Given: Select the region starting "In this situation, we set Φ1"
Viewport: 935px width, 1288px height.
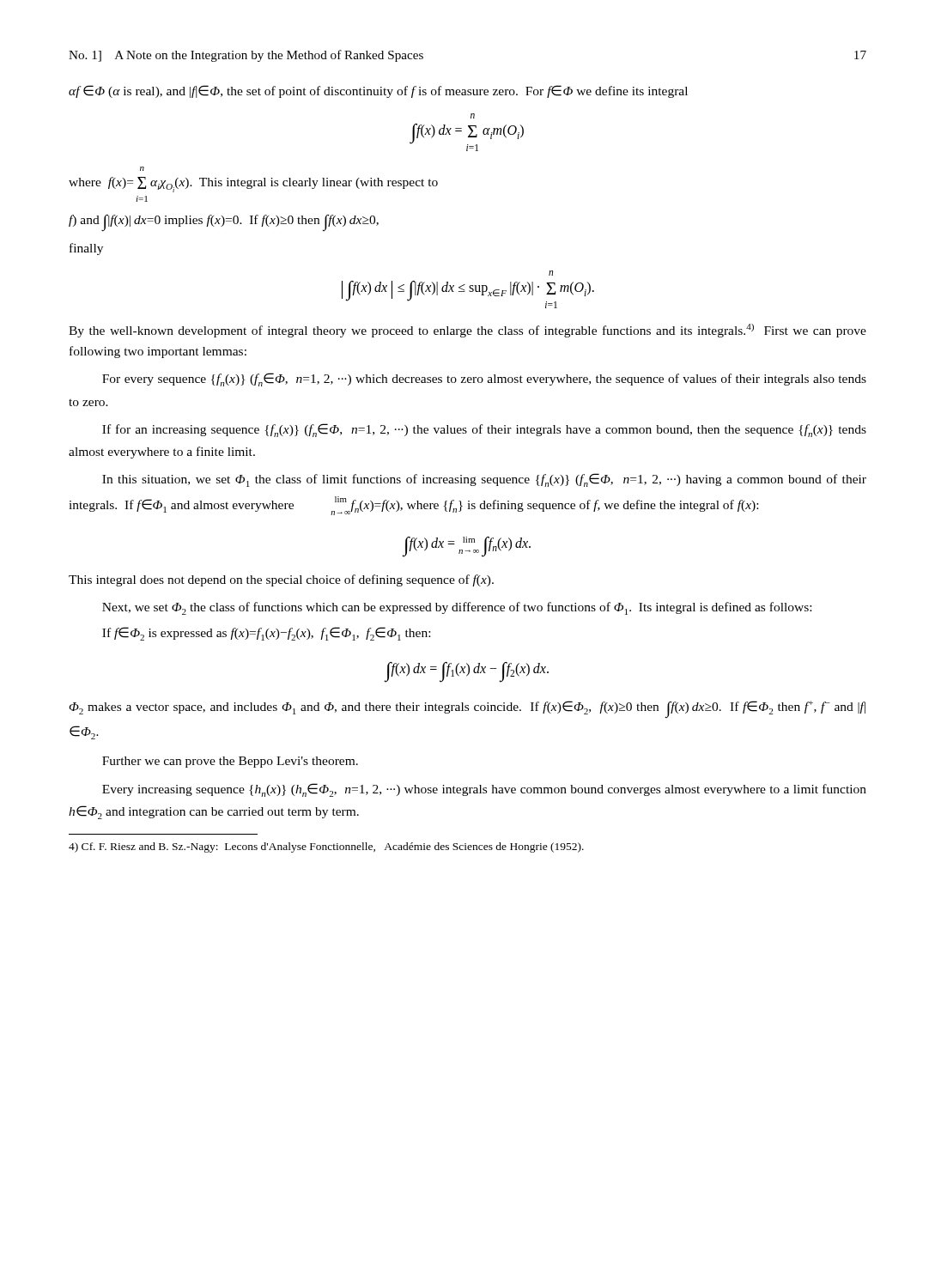Looking at the screenshot, I should [468, 496].
